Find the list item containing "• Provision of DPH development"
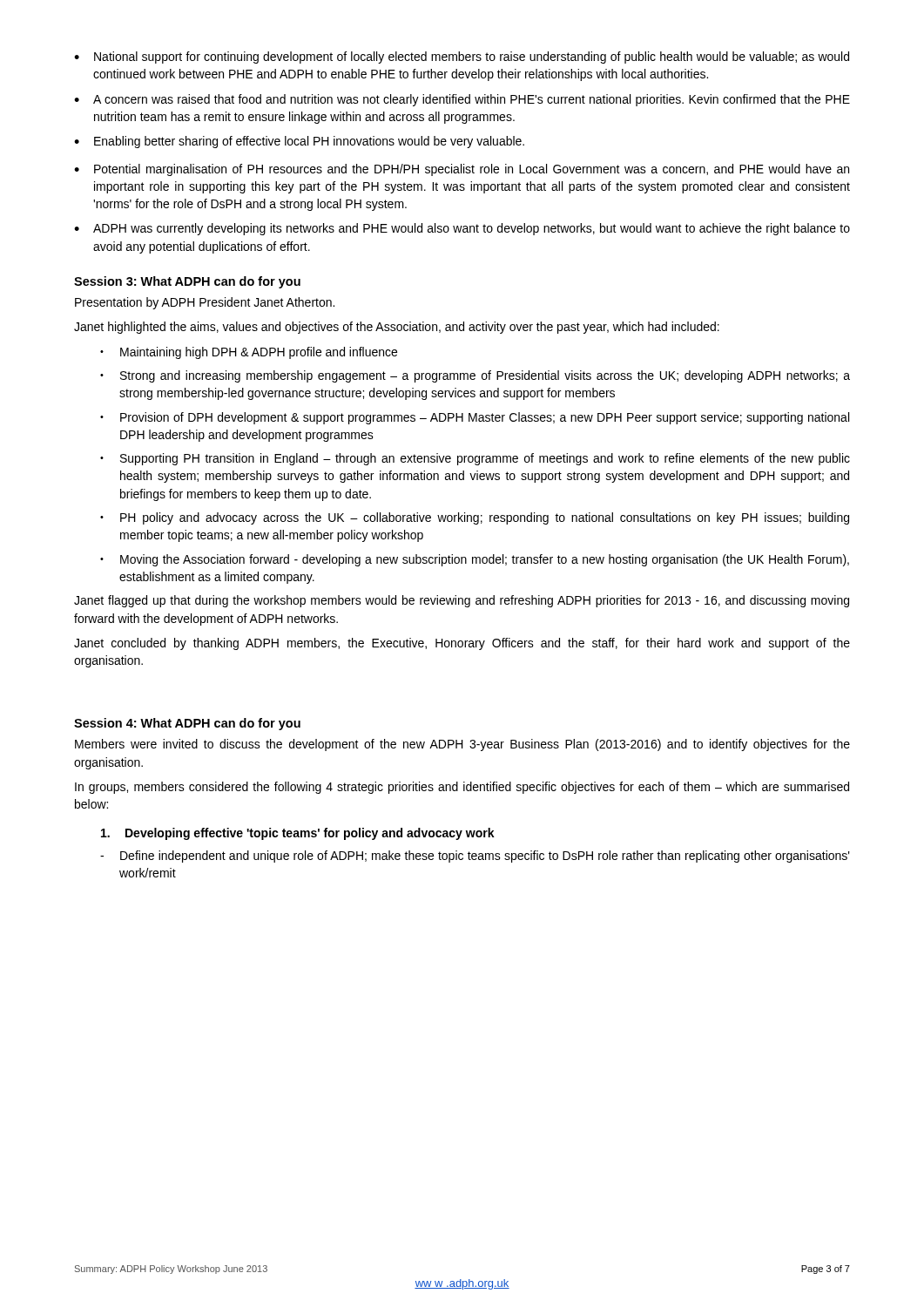Screen dimensions: 1307x924 tap(475, 426)
